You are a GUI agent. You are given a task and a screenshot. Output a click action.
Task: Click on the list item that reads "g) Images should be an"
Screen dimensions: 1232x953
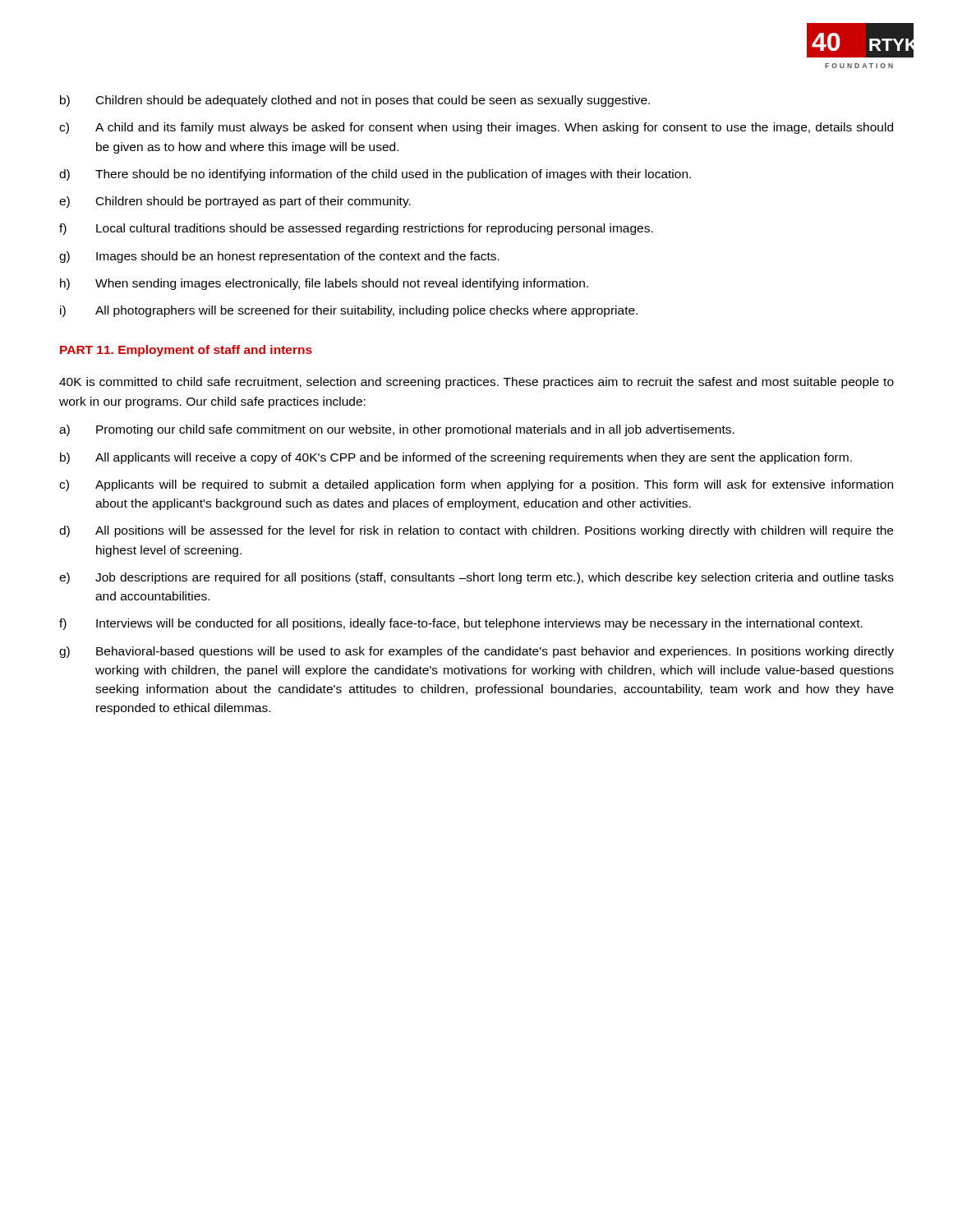(x=476, y=256)
